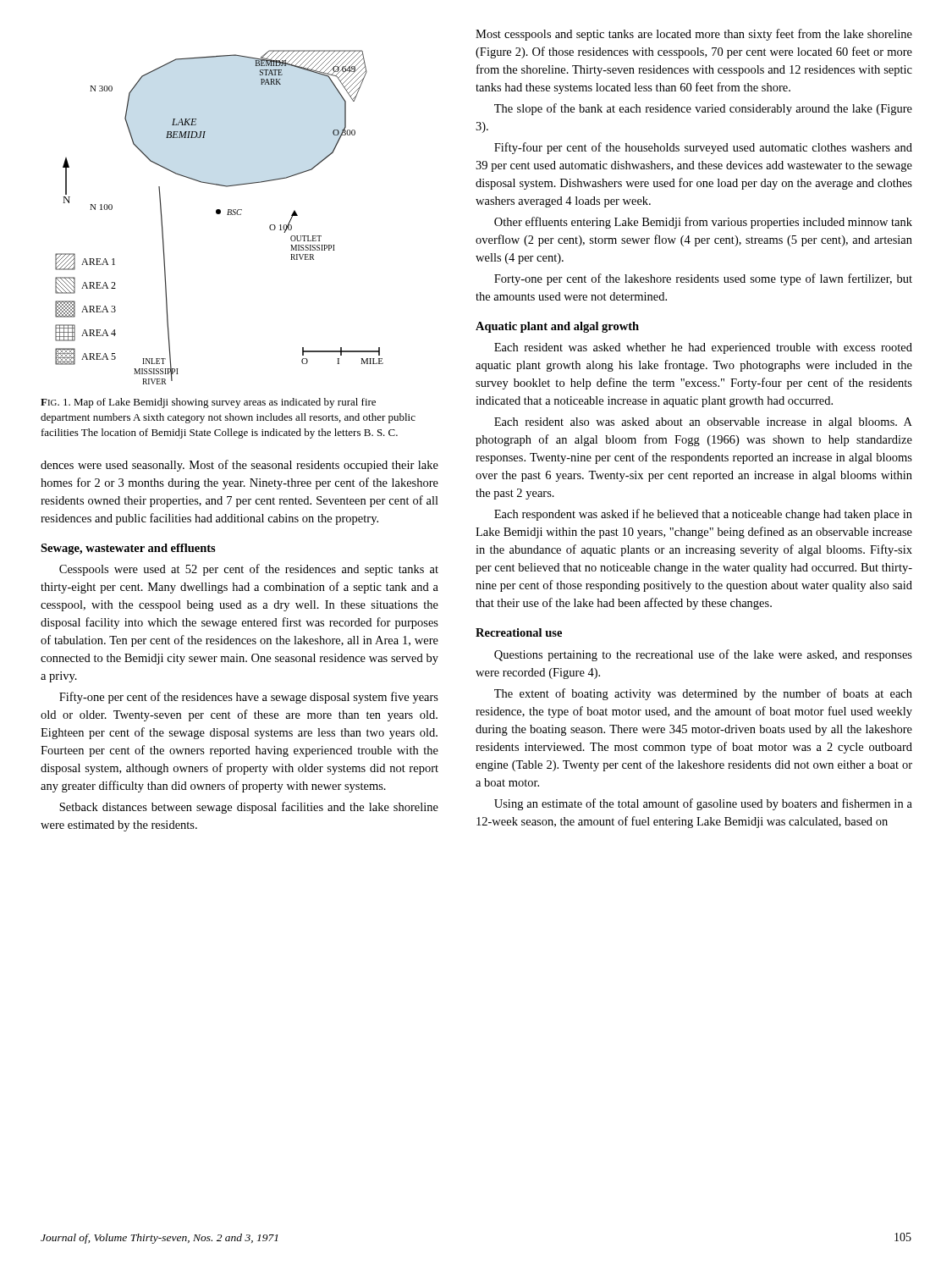
Task: Point to the text block starting "Aquatic plant and algal"
Action: 557,326
